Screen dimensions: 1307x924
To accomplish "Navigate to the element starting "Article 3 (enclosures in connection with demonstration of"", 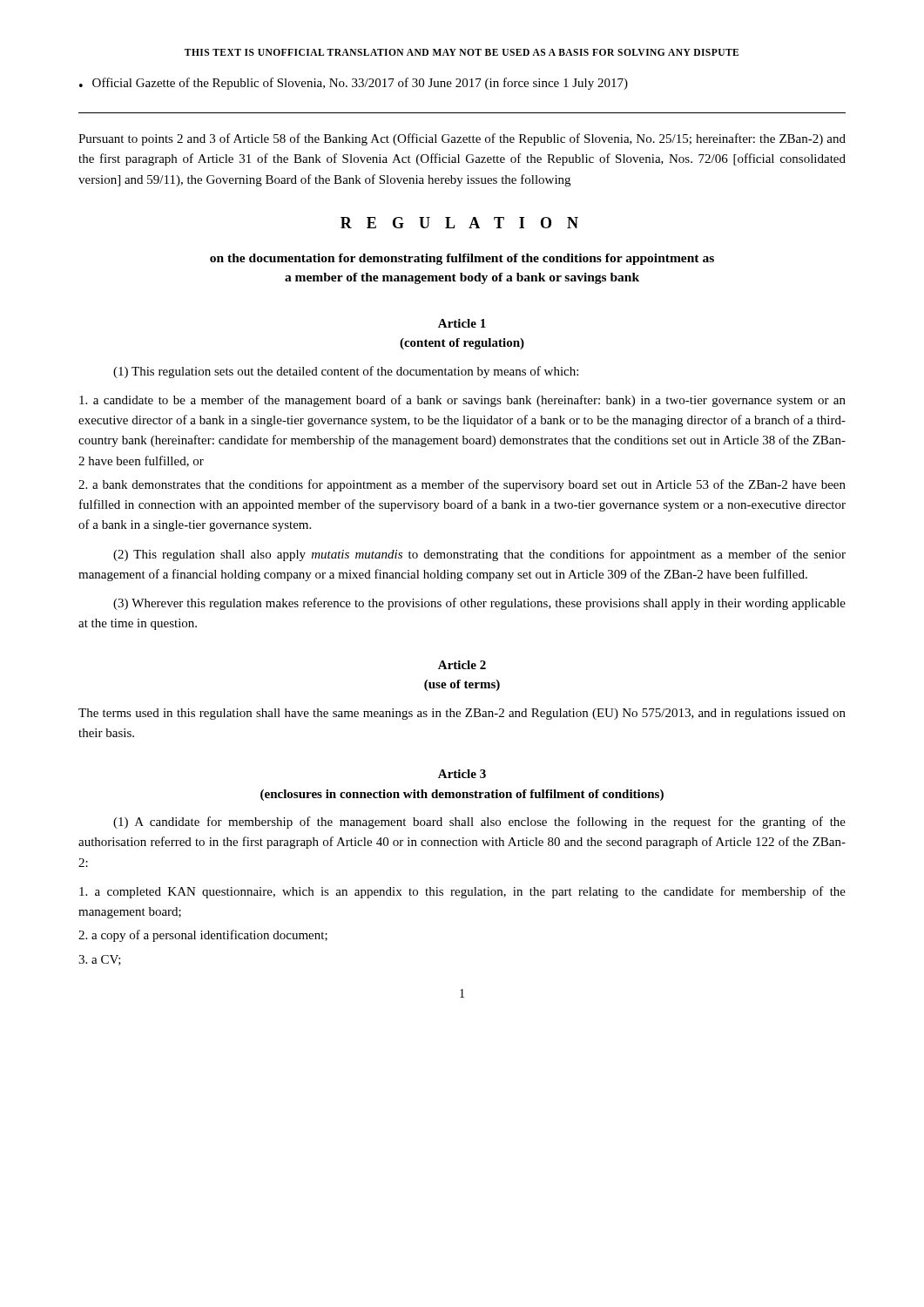I will (x=462, y=784).
